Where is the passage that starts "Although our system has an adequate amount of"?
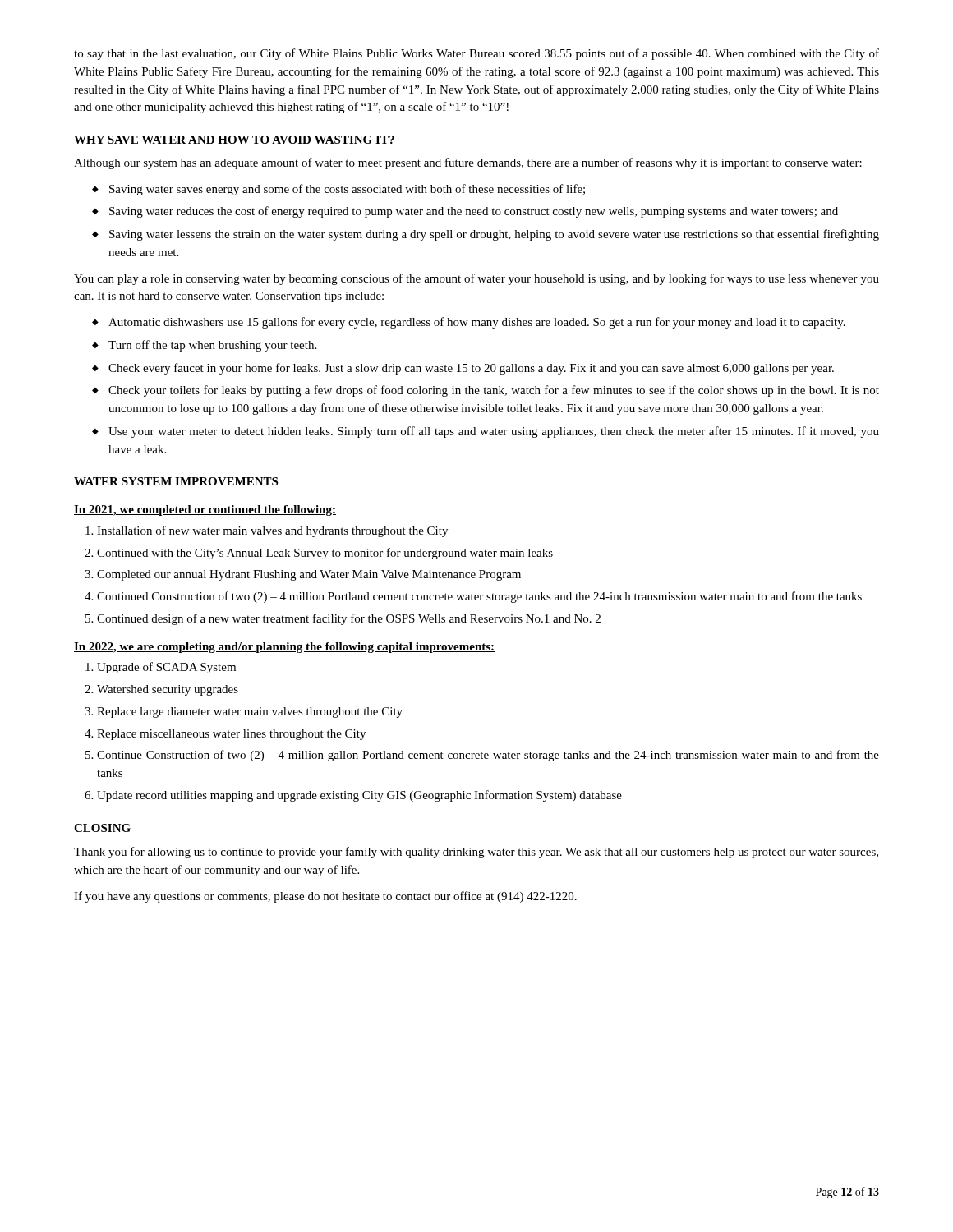The height and width of the screenshot is (1232, 953). tap(476, 163)
